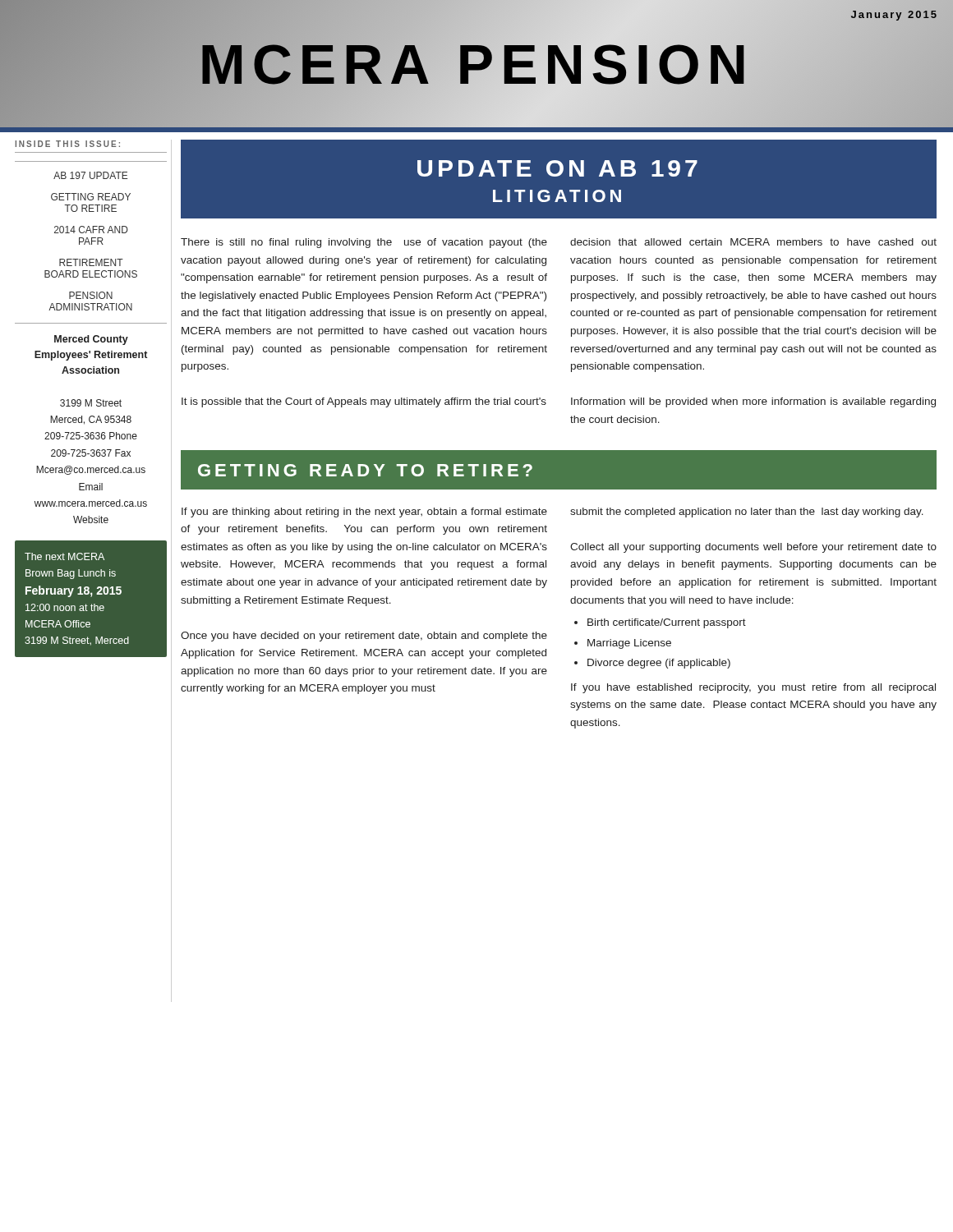Point to the block starting "Birth certificate/Current passport"
The height and width of the screenshot is (1232, 953).
(x=666, y=622)
